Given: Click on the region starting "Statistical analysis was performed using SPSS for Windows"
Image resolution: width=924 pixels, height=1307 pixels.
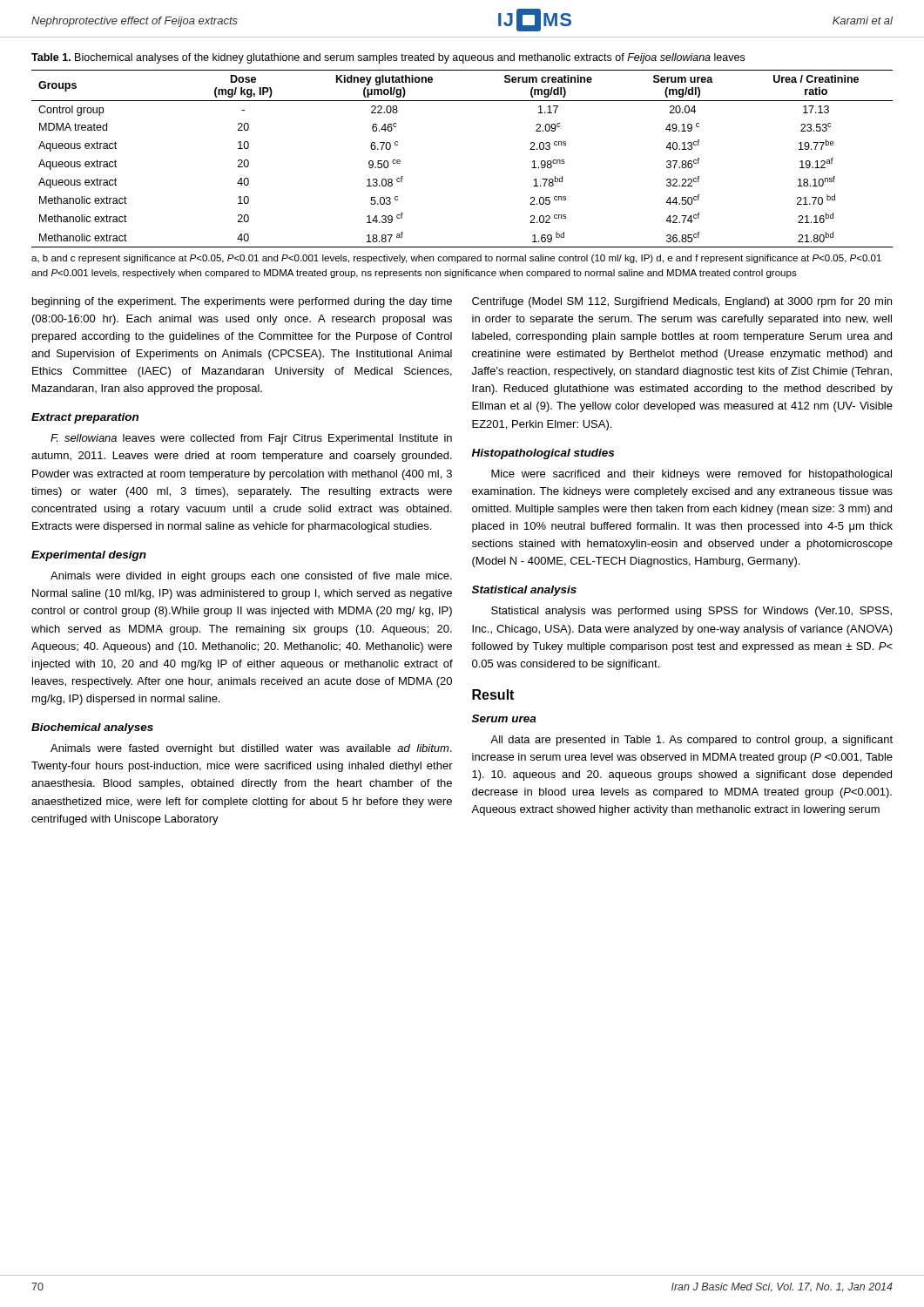Looking at the screenshot, I should [682, 637].
